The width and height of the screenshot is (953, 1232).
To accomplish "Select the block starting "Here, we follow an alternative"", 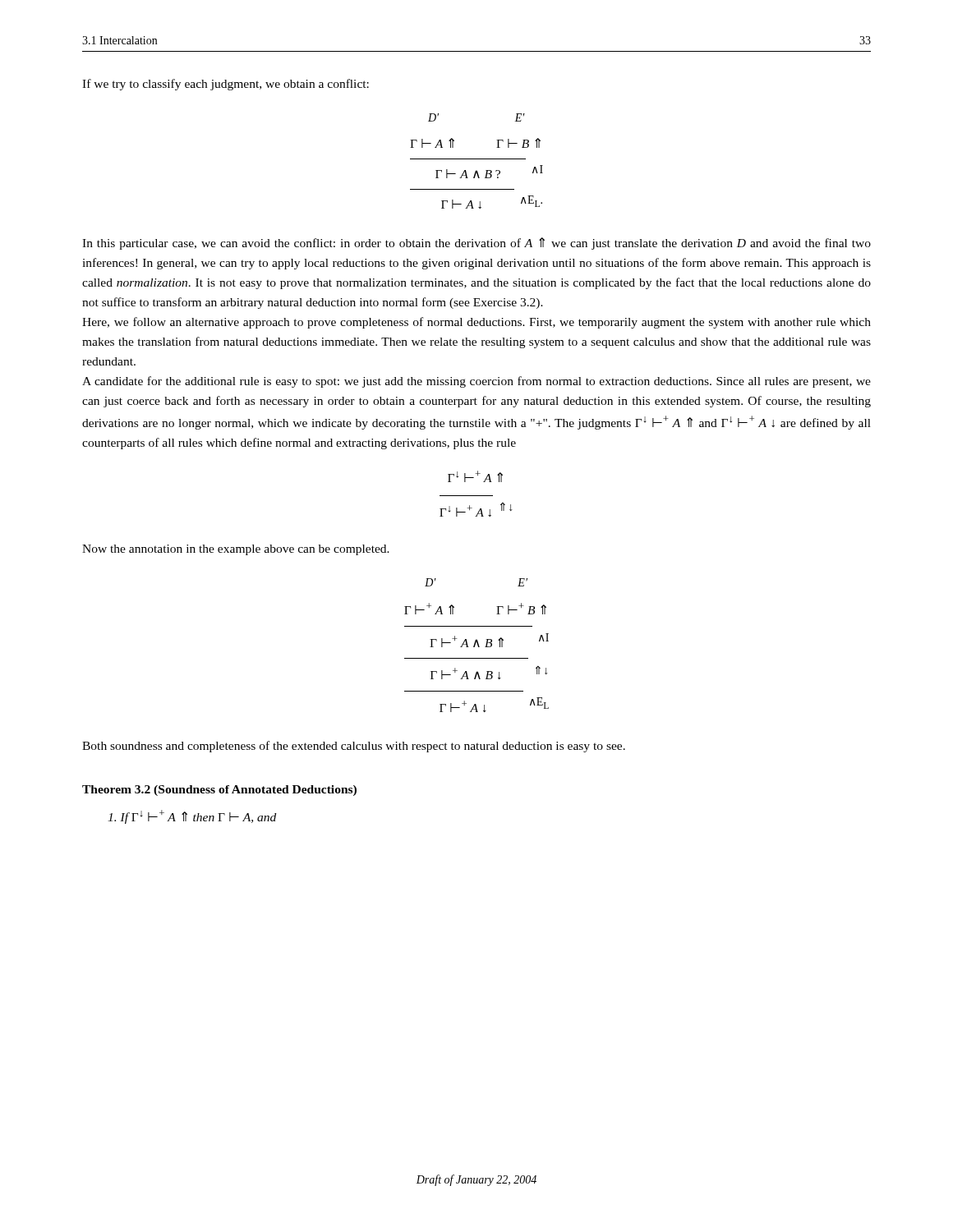I will (476, 342).
